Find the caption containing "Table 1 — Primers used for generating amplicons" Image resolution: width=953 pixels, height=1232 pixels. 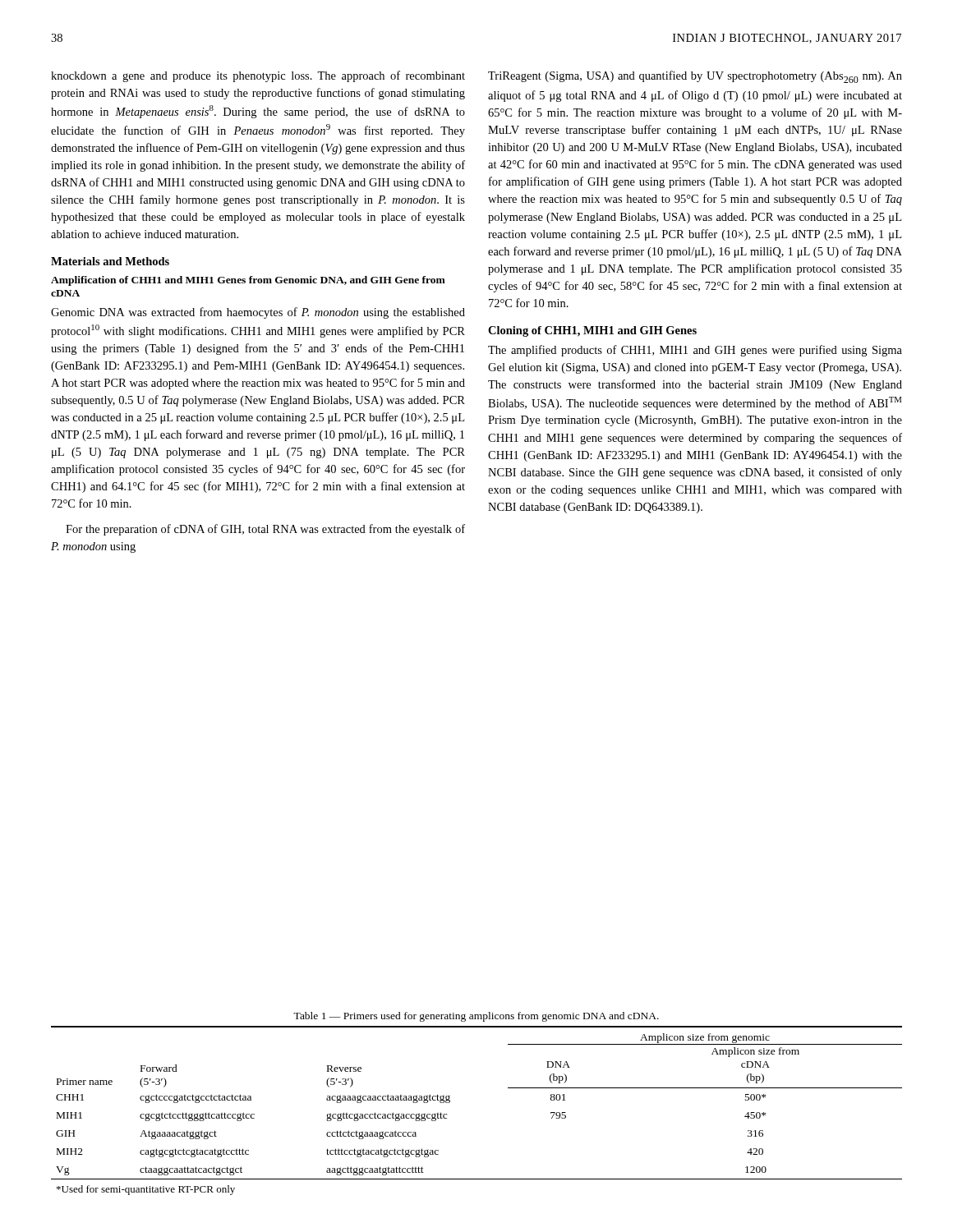(476, 1016)
